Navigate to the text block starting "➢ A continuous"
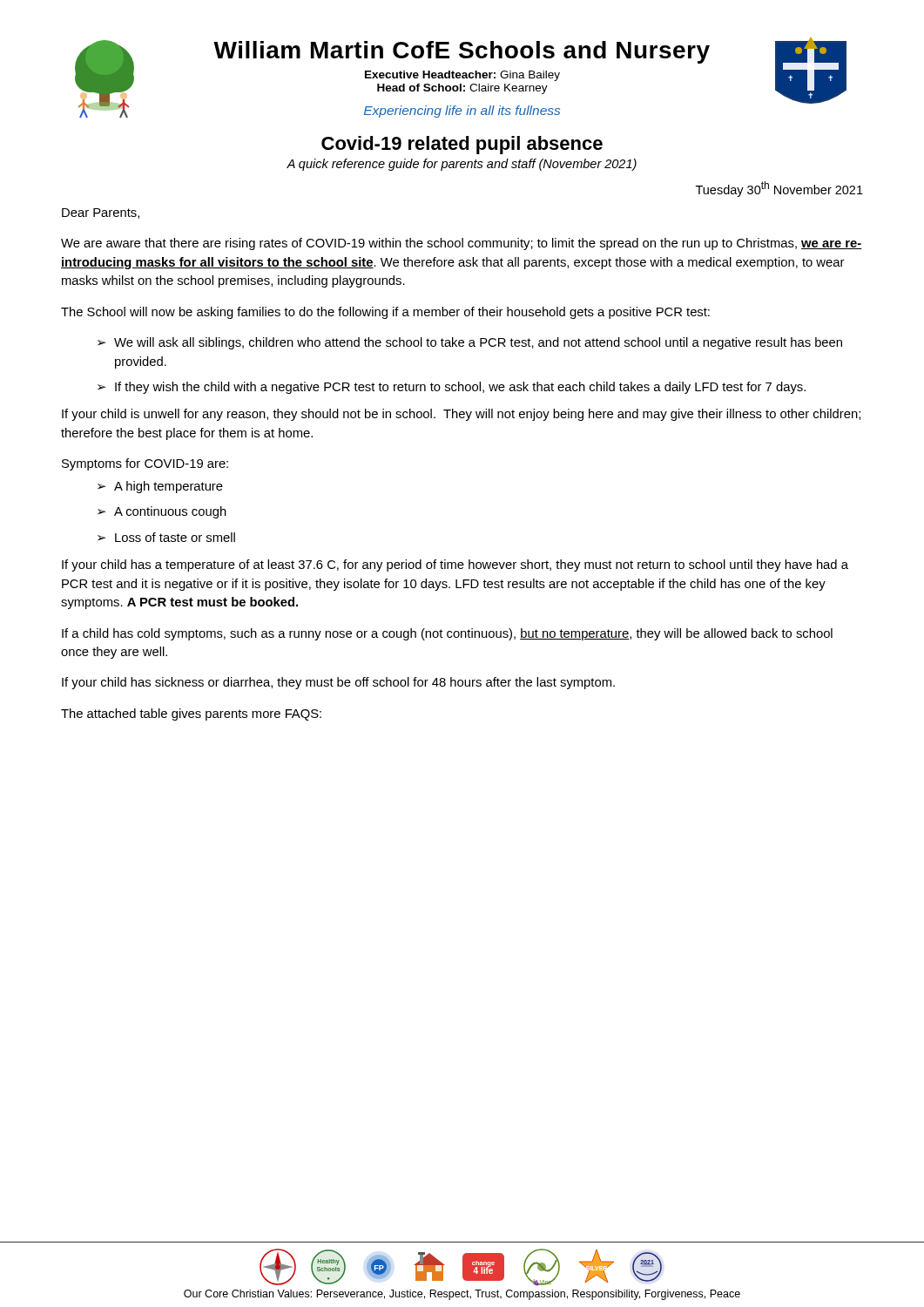 click(x=161, y=512)
